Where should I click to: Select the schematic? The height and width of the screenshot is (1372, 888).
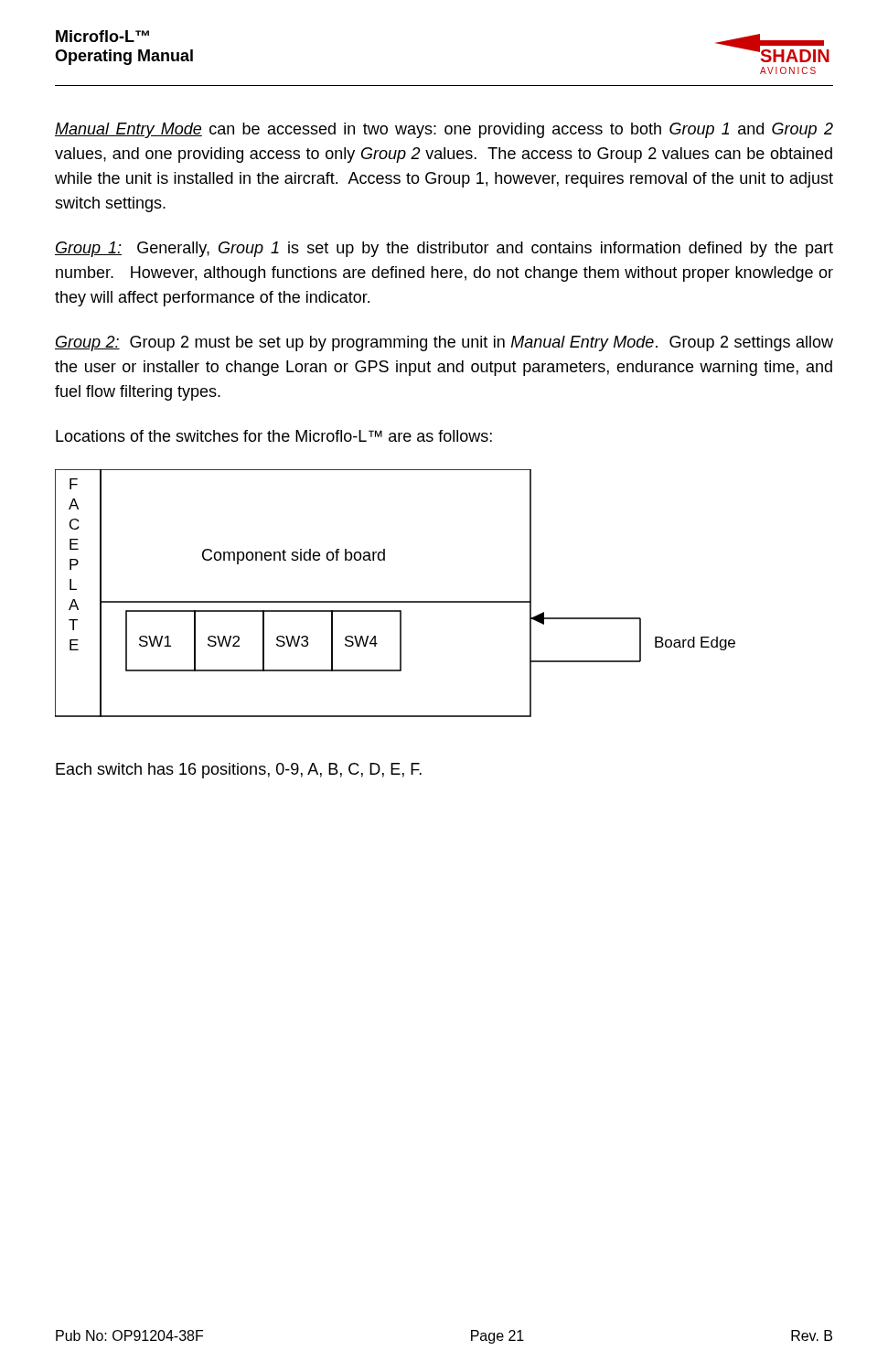[x=444, y=600]
